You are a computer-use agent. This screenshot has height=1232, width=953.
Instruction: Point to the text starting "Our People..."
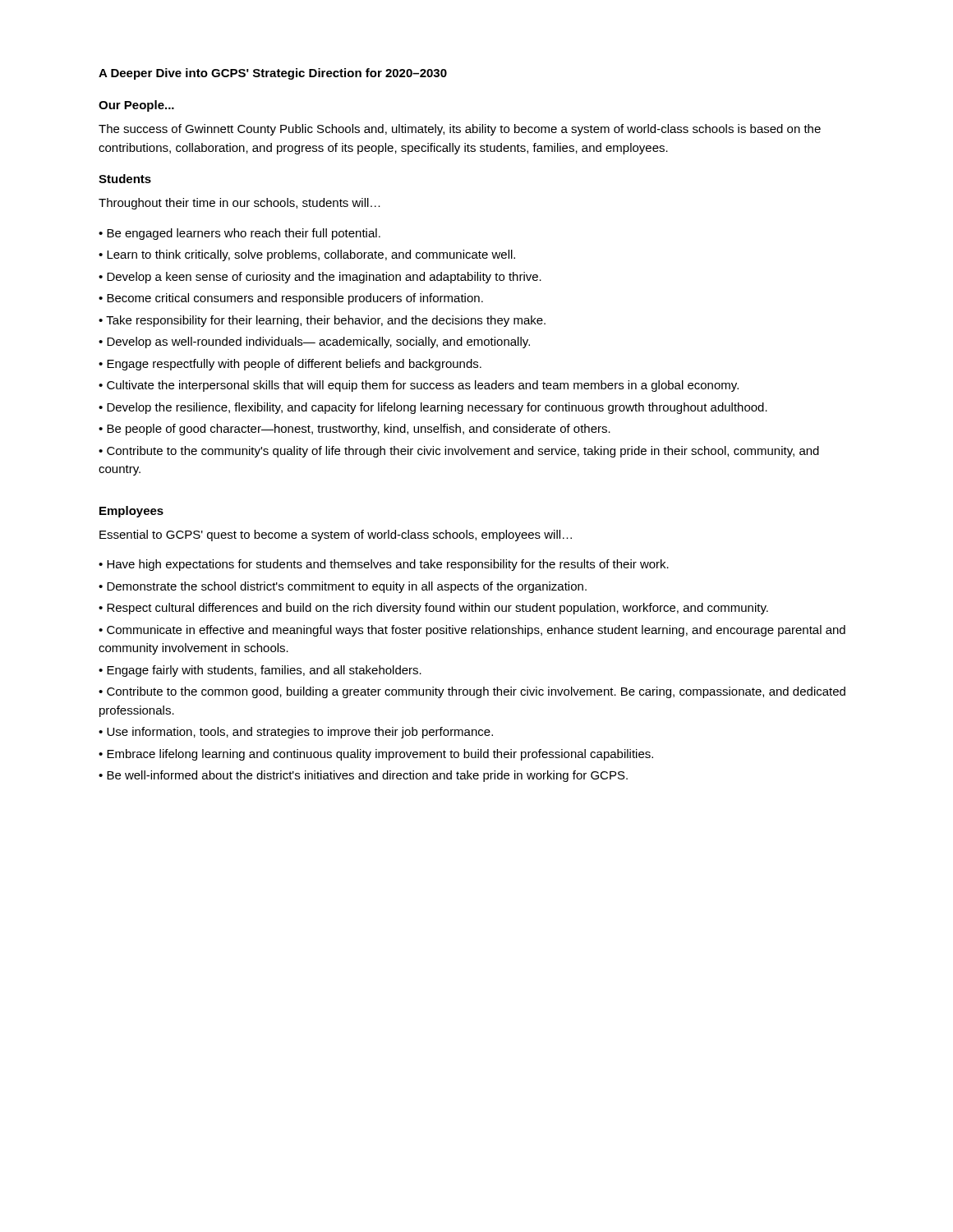137,105
